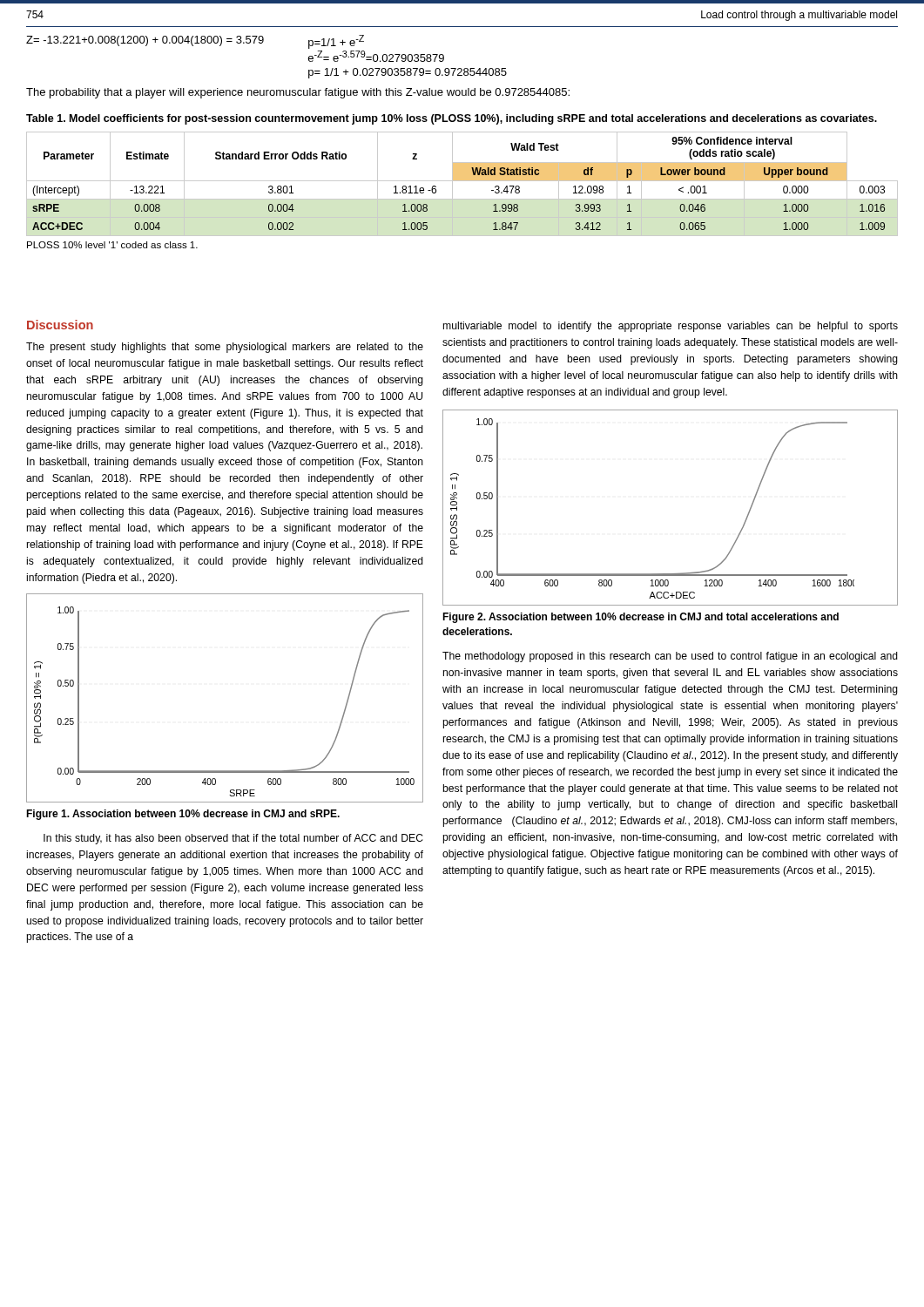Select the section header
Screen dimensions: 1307x924
tap(60, 325)
